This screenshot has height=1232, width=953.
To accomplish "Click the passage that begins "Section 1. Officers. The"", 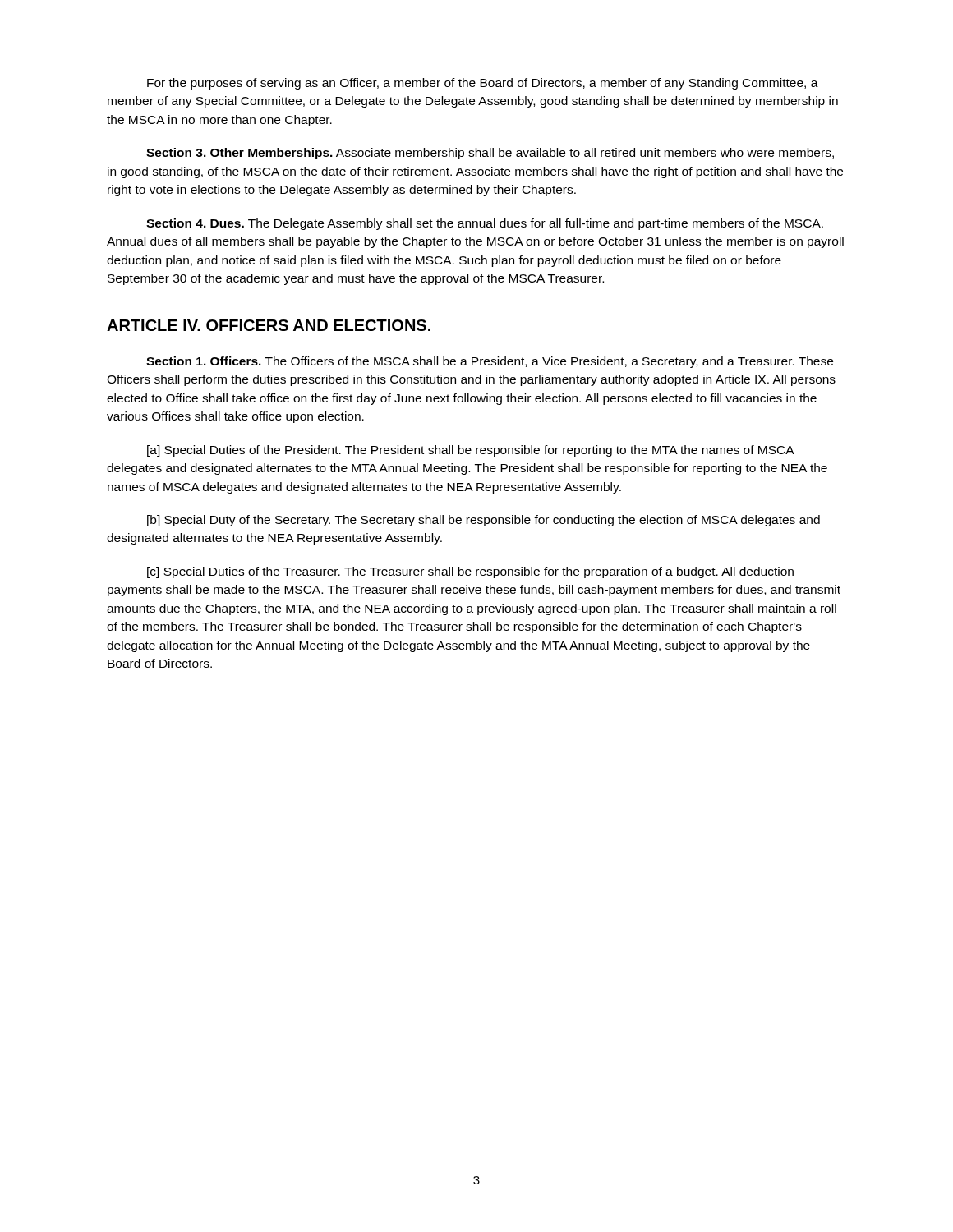I will point(471,388).
